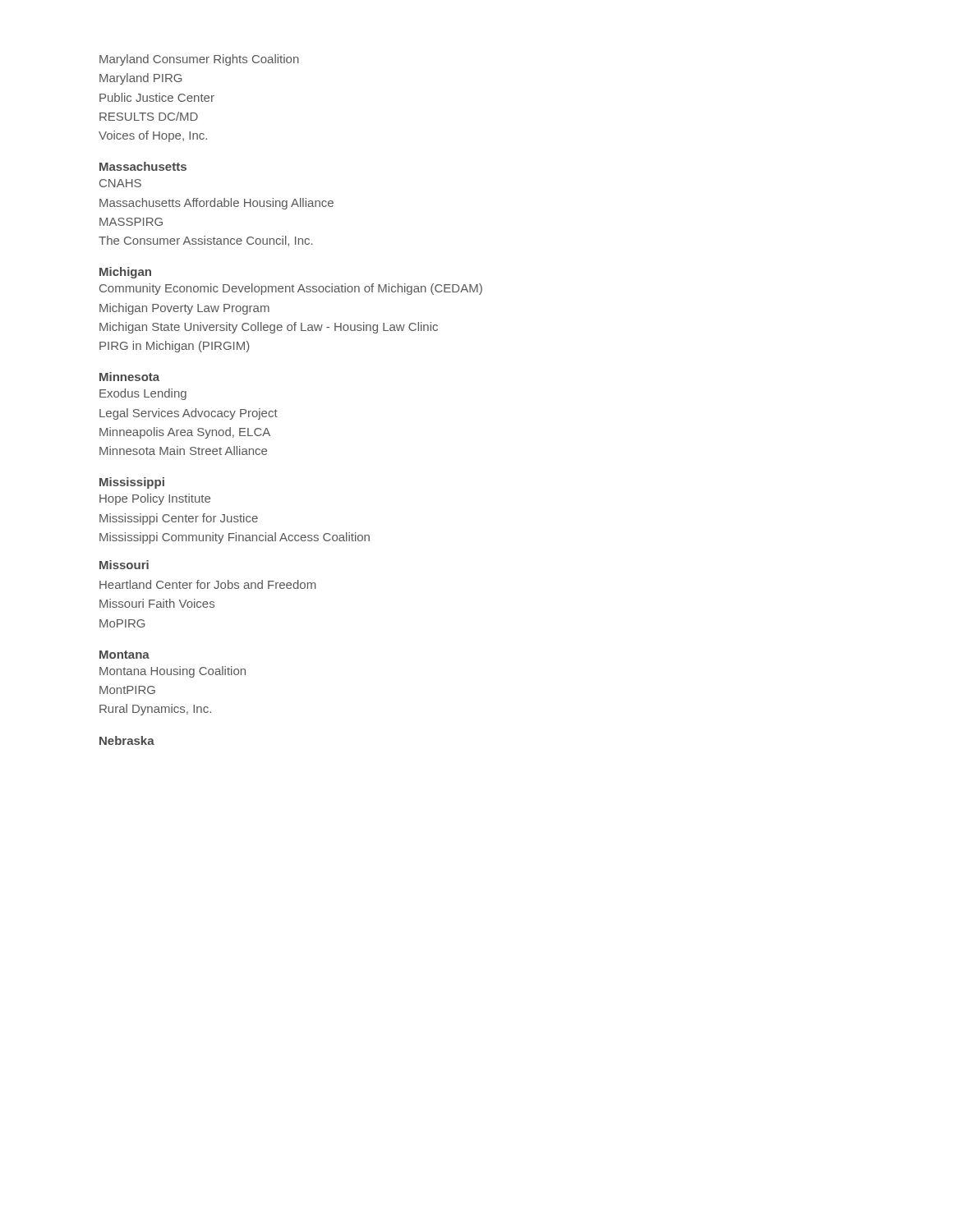Select the list item that reads "Maryland PIRG"

[141, 78]
